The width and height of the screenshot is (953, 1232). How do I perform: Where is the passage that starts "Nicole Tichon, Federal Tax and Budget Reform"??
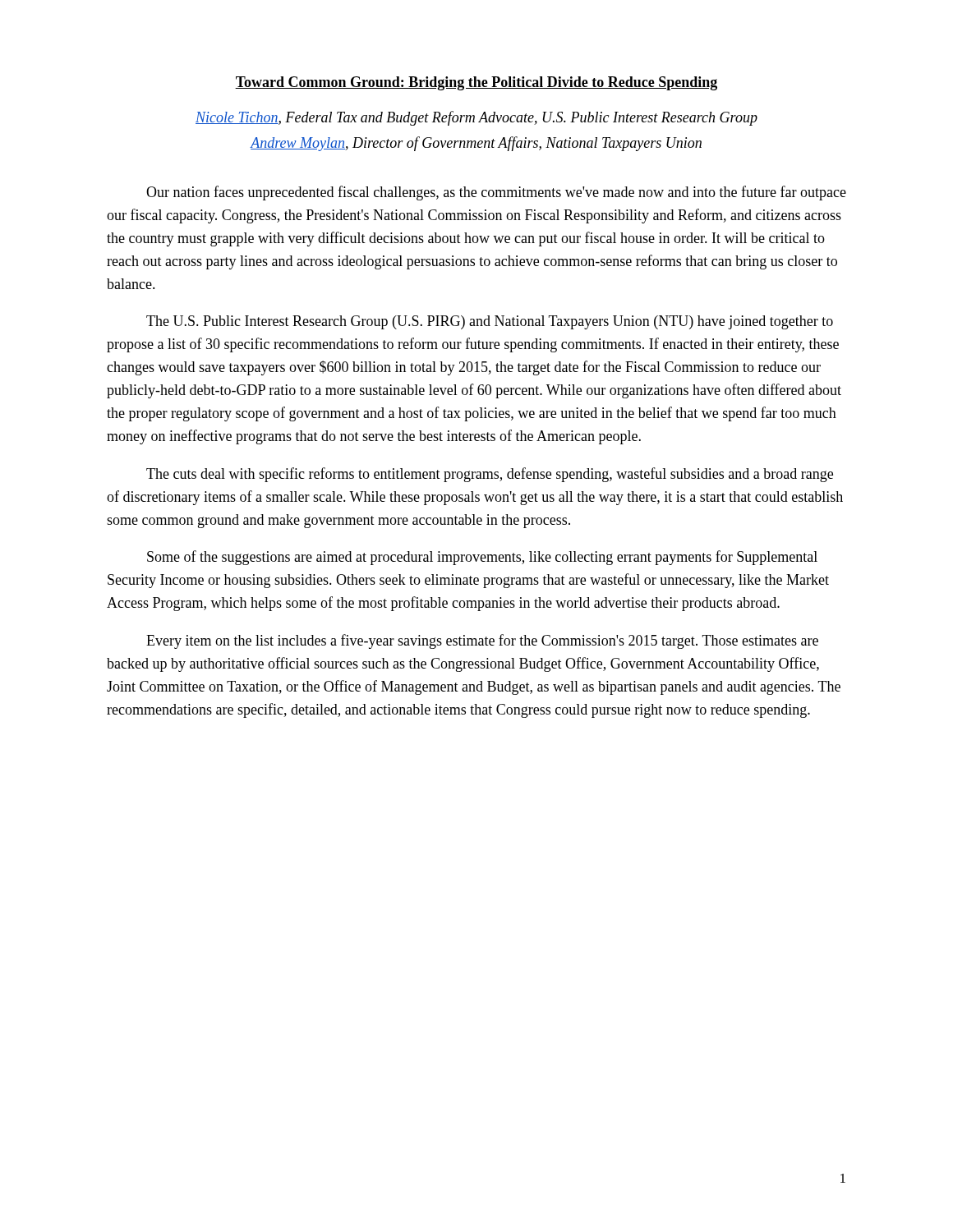click(476, 117)
